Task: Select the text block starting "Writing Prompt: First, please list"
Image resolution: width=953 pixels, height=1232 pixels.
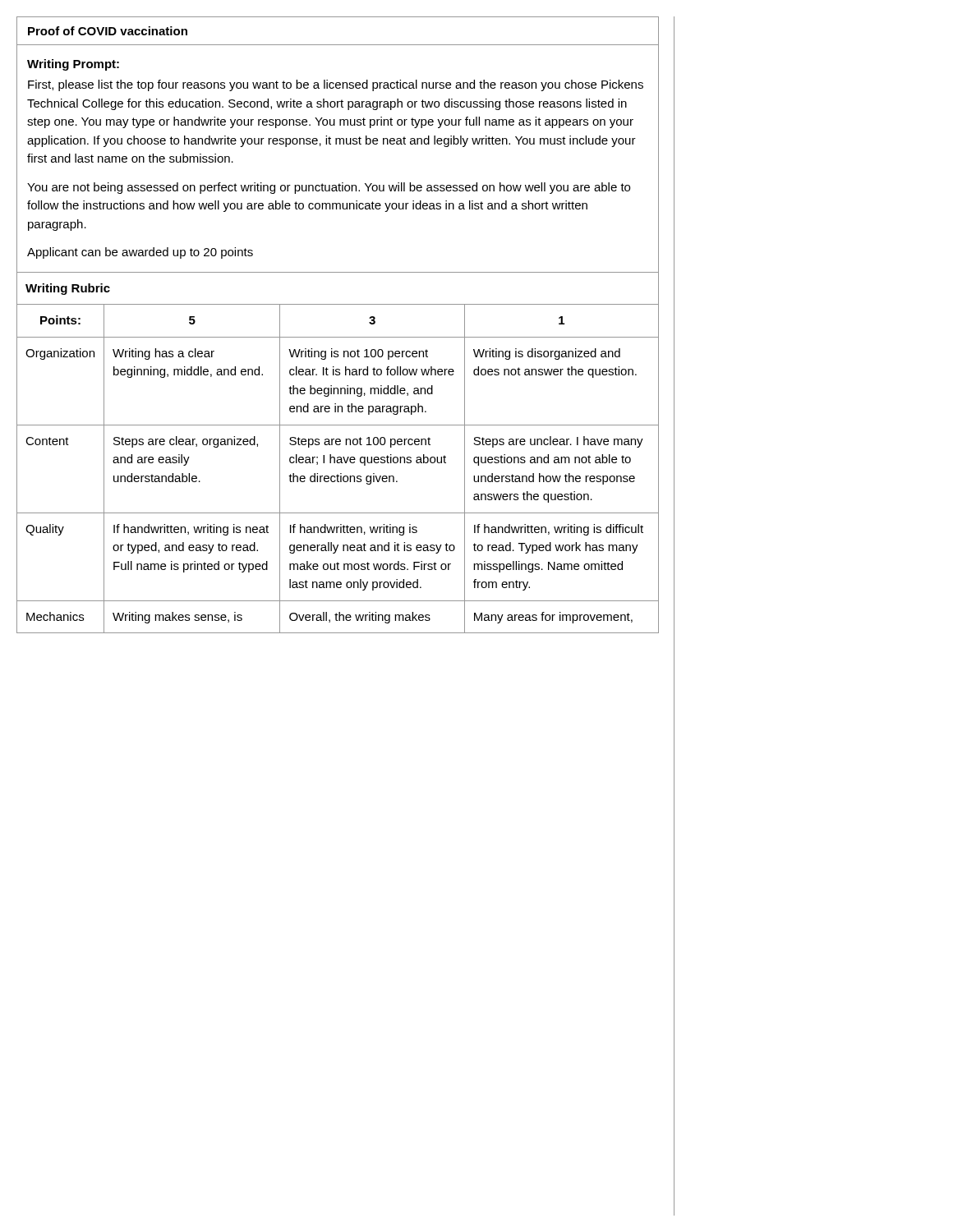Action: (x=73, y=65)
